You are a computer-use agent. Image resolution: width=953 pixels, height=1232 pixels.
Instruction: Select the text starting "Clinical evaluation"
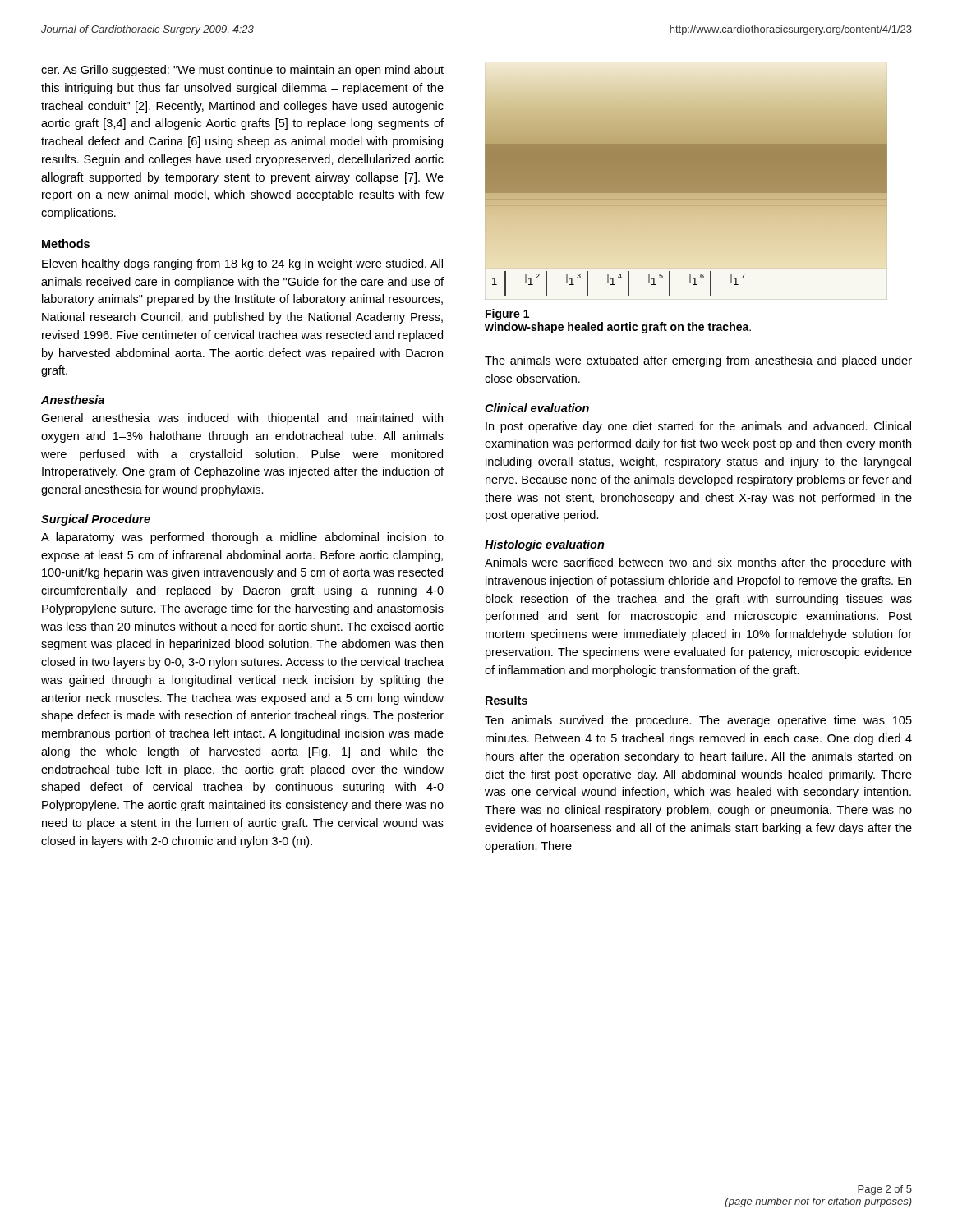[x=537, y=408]
